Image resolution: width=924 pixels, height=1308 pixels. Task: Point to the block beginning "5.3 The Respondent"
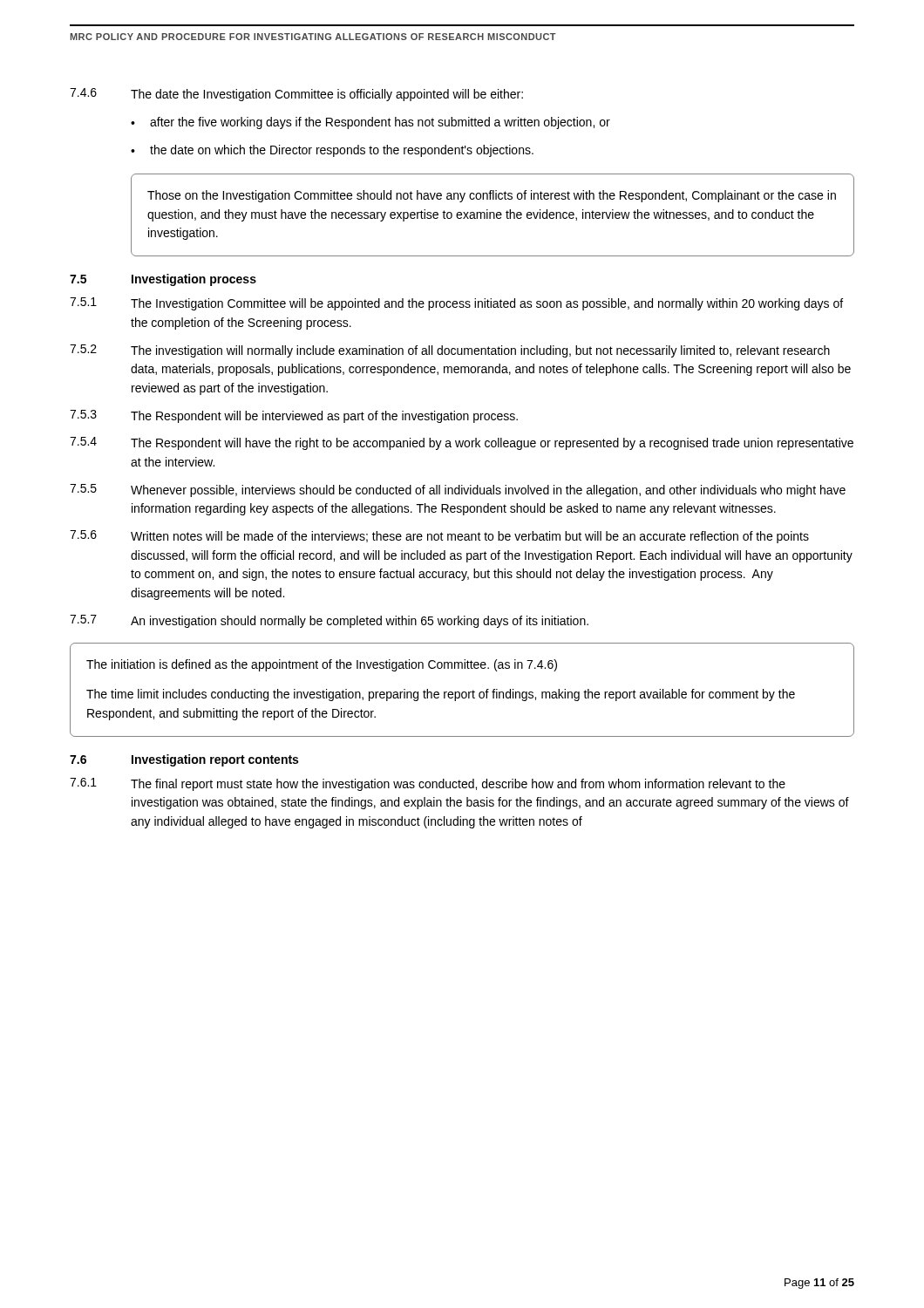[x=462, y=416]
